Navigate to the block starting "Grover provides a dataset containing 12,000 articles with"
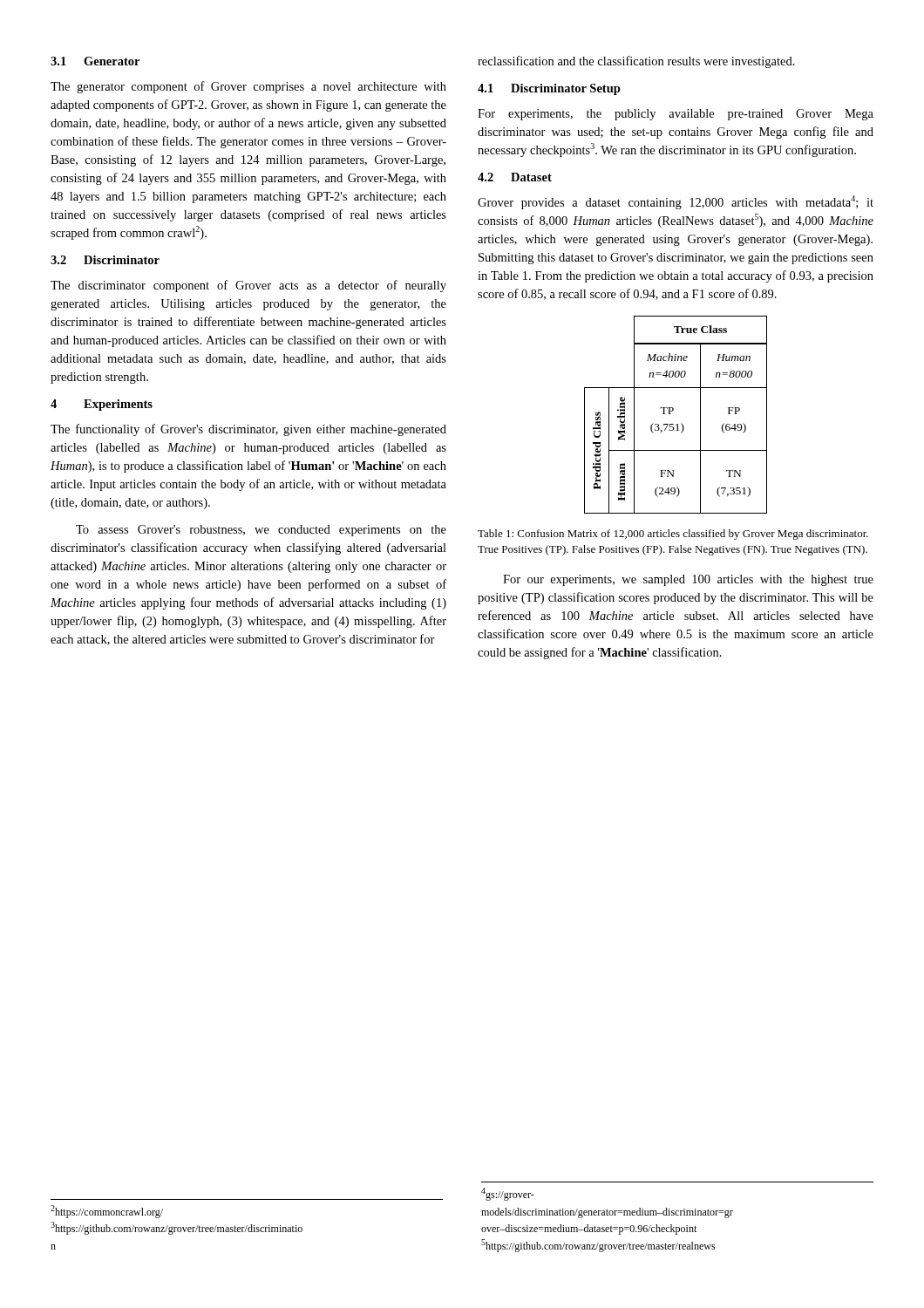The width and height of the screenshot is (924, 1308). pyautogui.click(x=676, y=249)
